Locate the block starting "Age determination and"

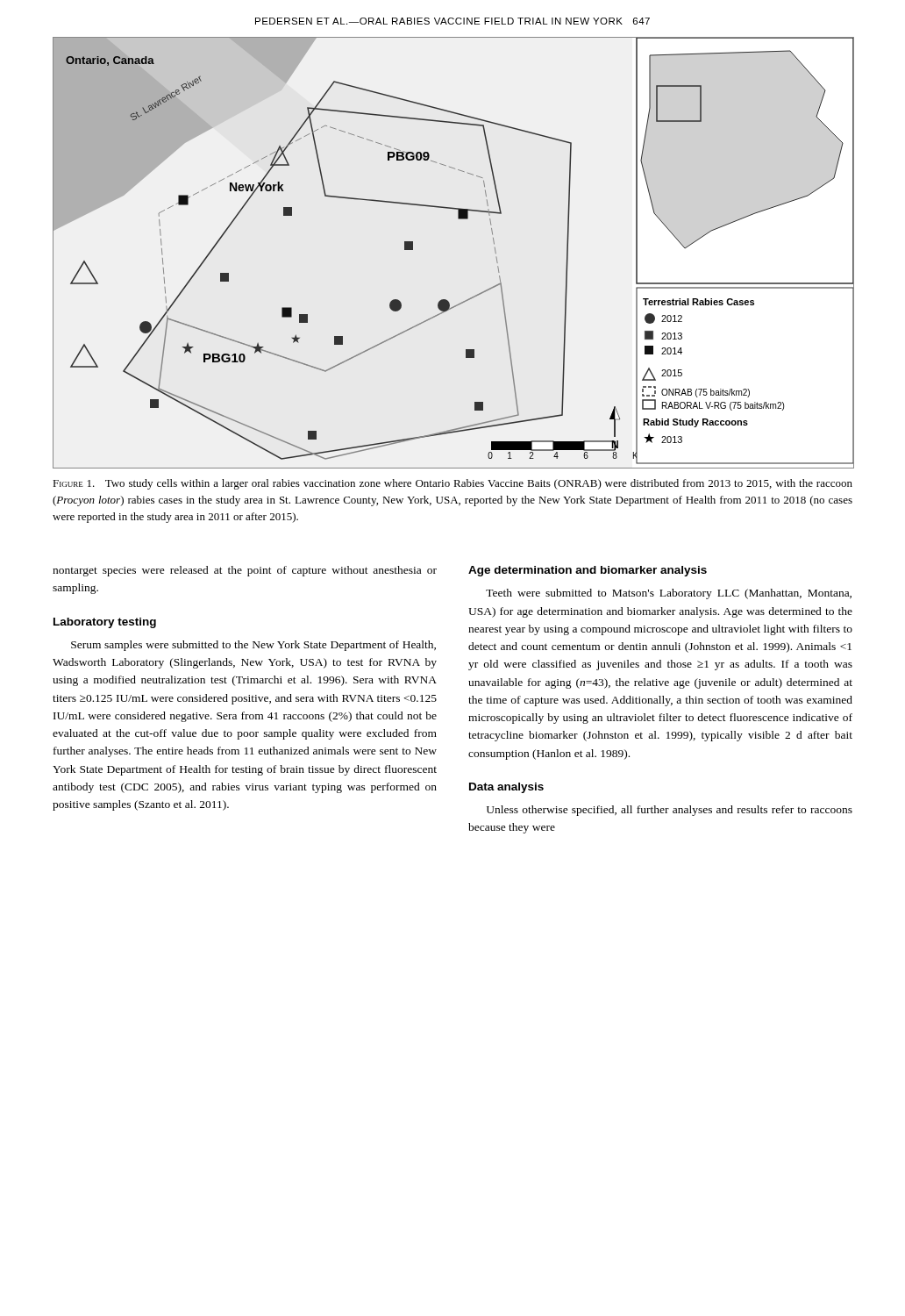tap(588, 570)
